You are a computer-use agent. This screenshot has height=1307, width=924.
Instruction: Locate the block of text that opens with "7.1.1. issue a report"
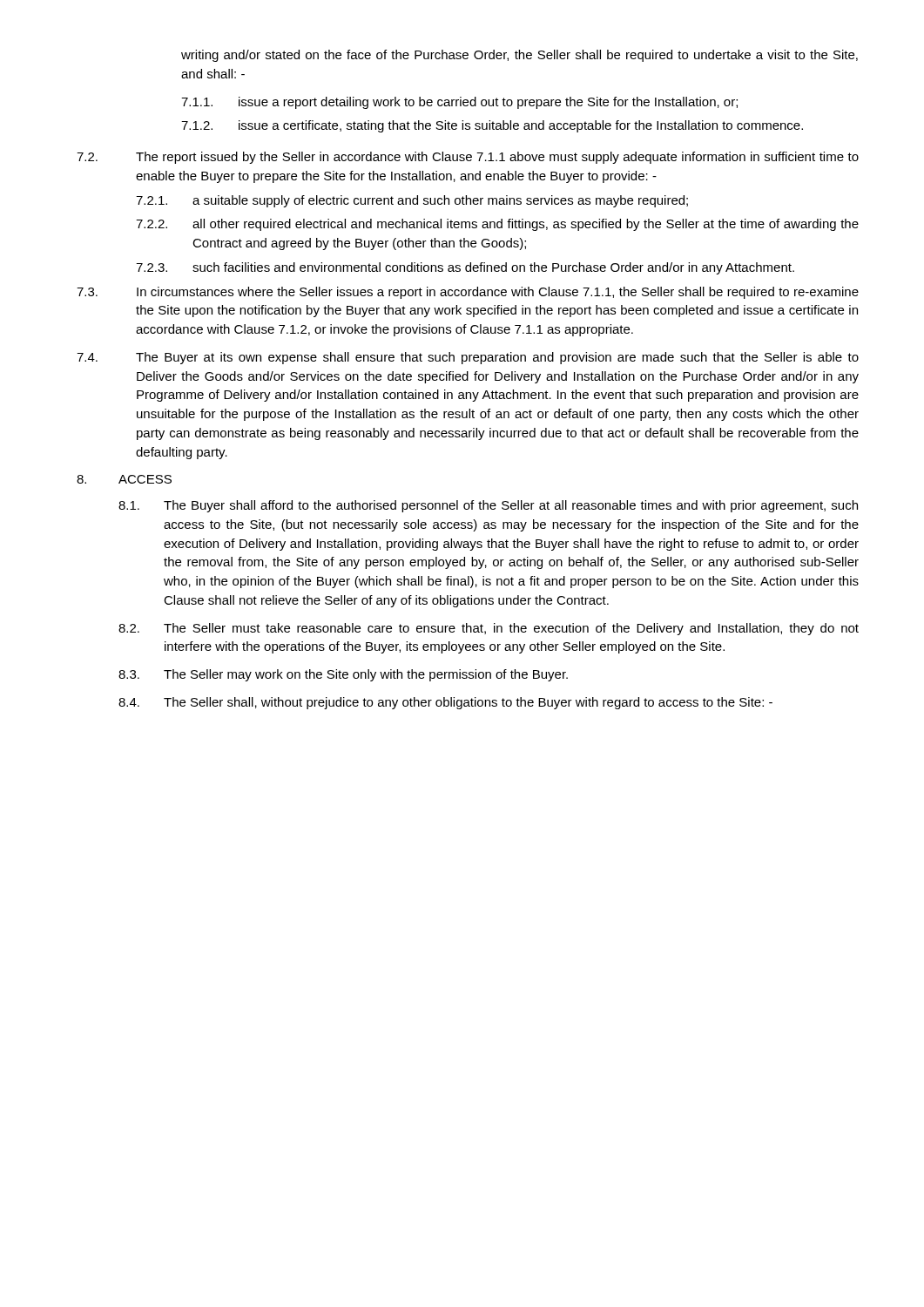[520, 101]
